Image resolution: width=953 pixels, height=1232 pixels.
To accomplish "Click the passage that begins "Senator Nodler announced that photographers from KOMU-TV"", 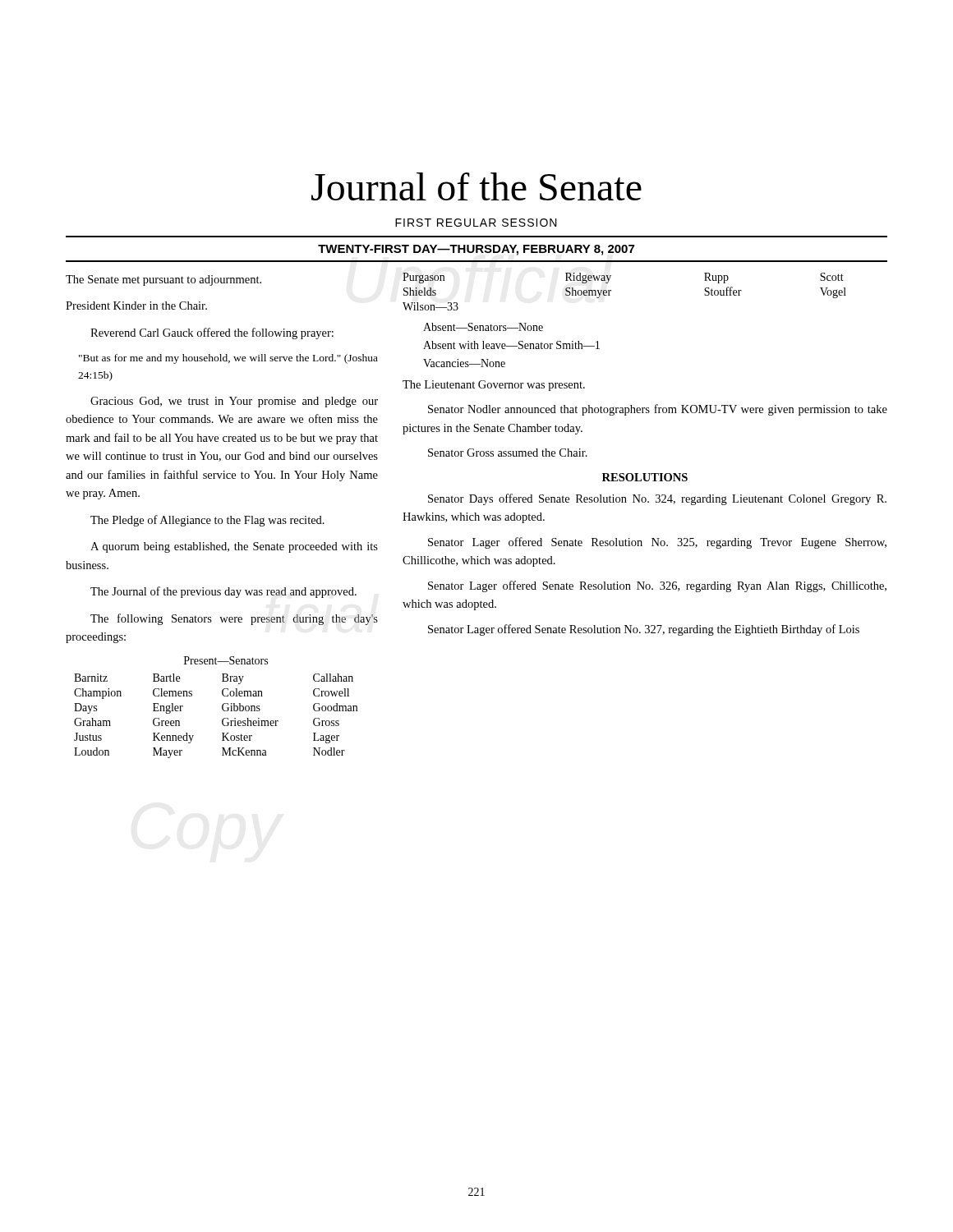I will coord(645,419).
